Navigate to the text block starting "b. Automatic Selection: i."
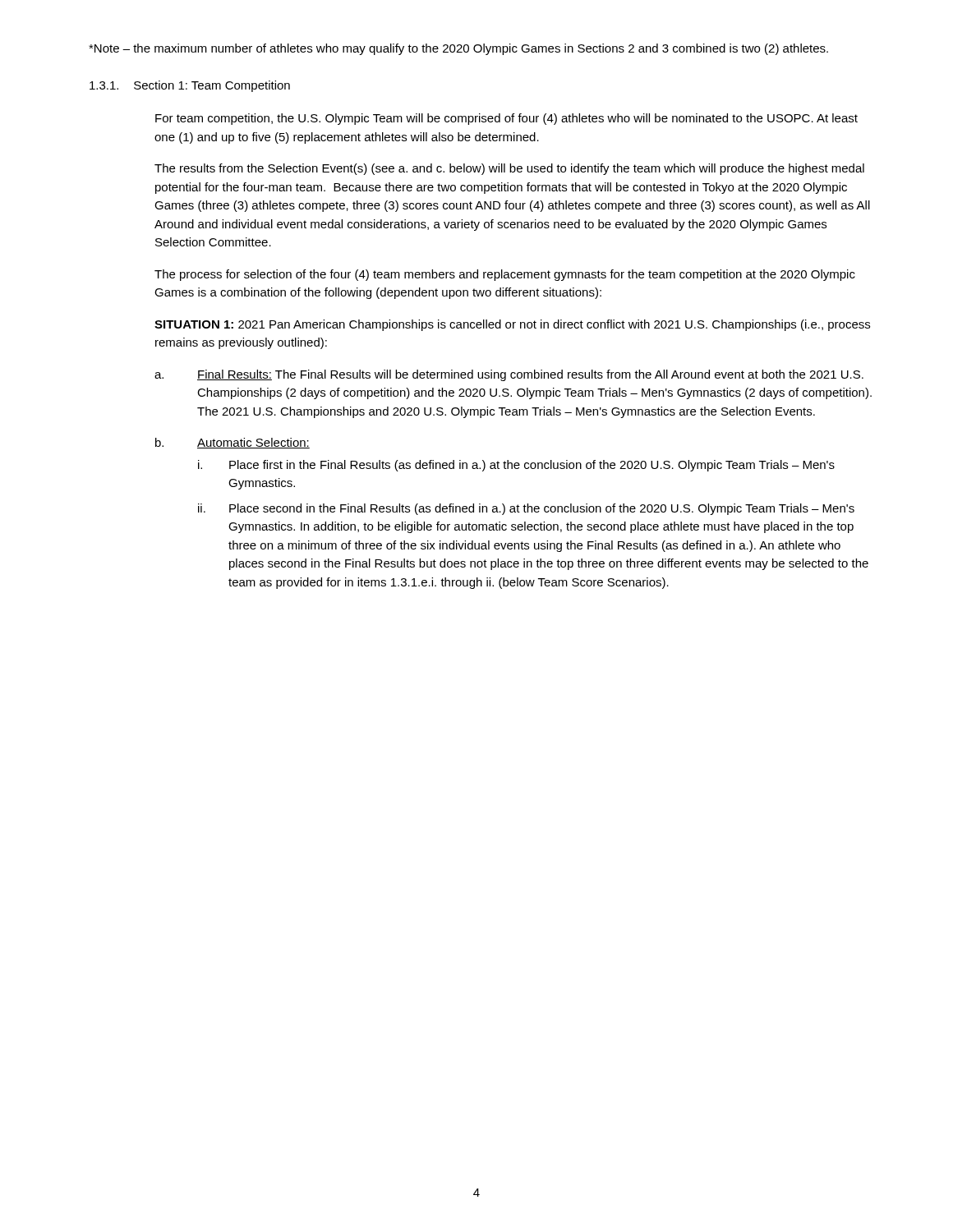 coord(517,516)
